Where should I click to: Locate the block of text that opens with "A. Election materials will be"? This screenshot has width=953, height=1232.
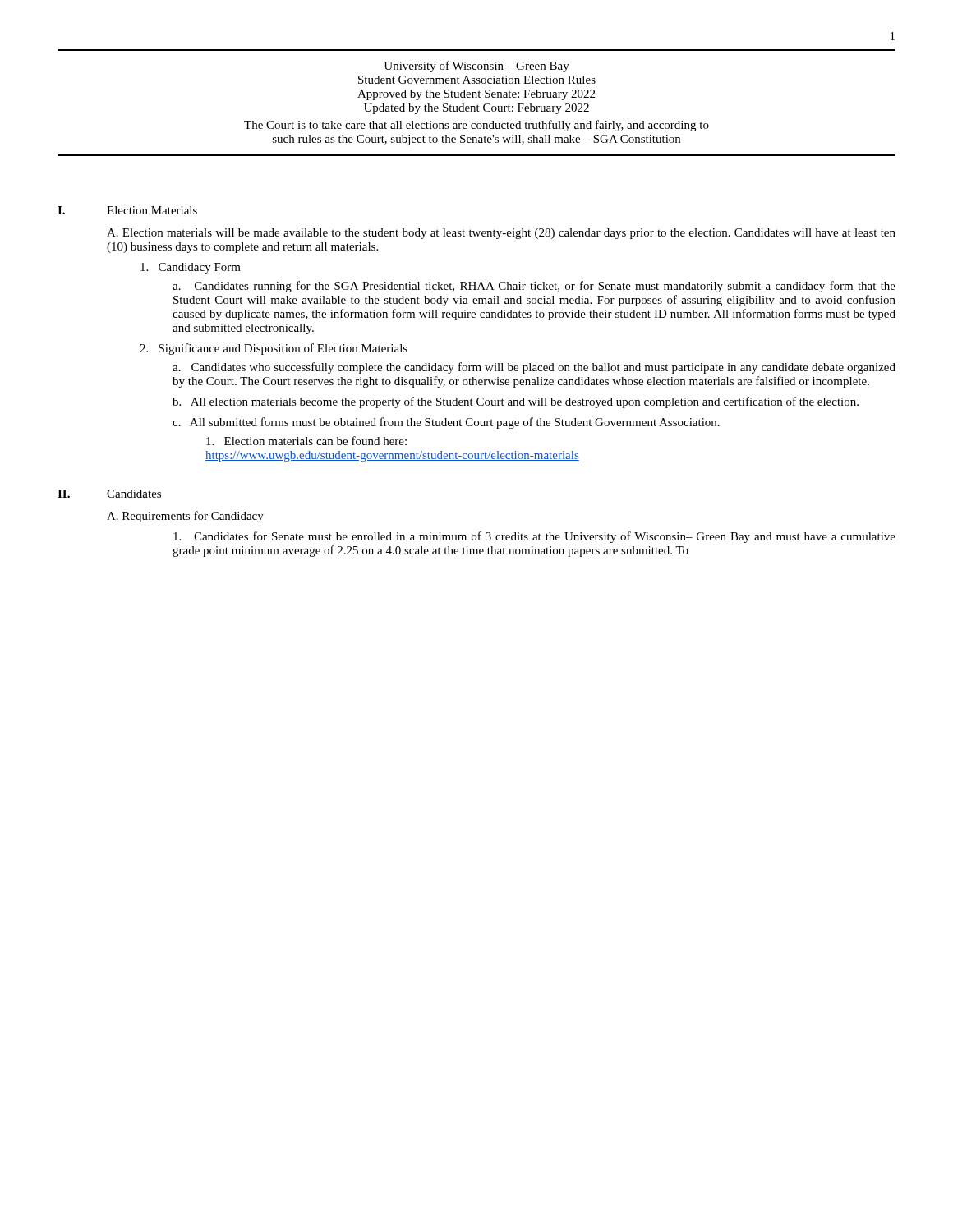[501, 239]
